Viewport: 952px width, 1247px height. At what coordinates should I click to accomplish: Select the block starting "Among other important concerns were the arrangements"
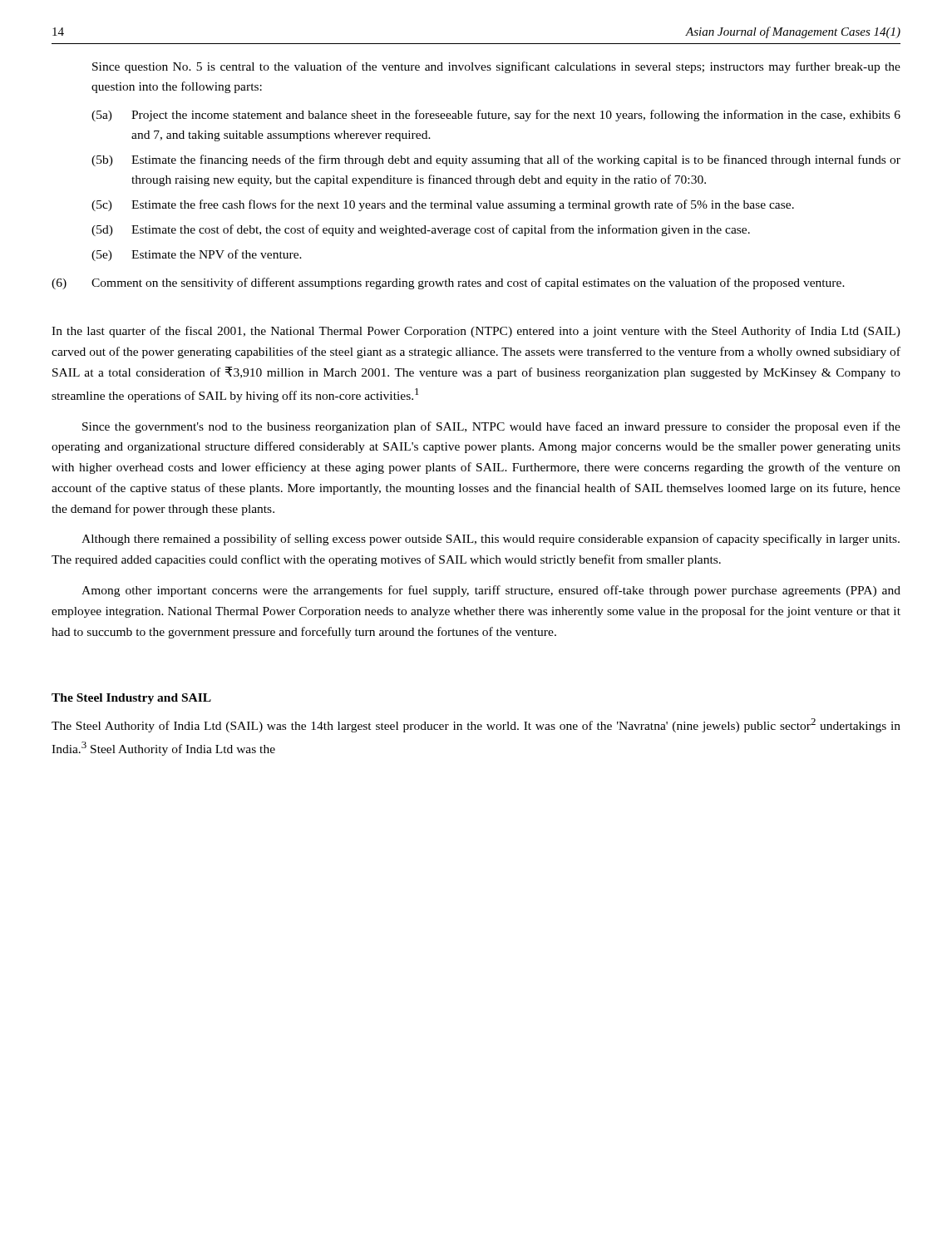[476, 611]
